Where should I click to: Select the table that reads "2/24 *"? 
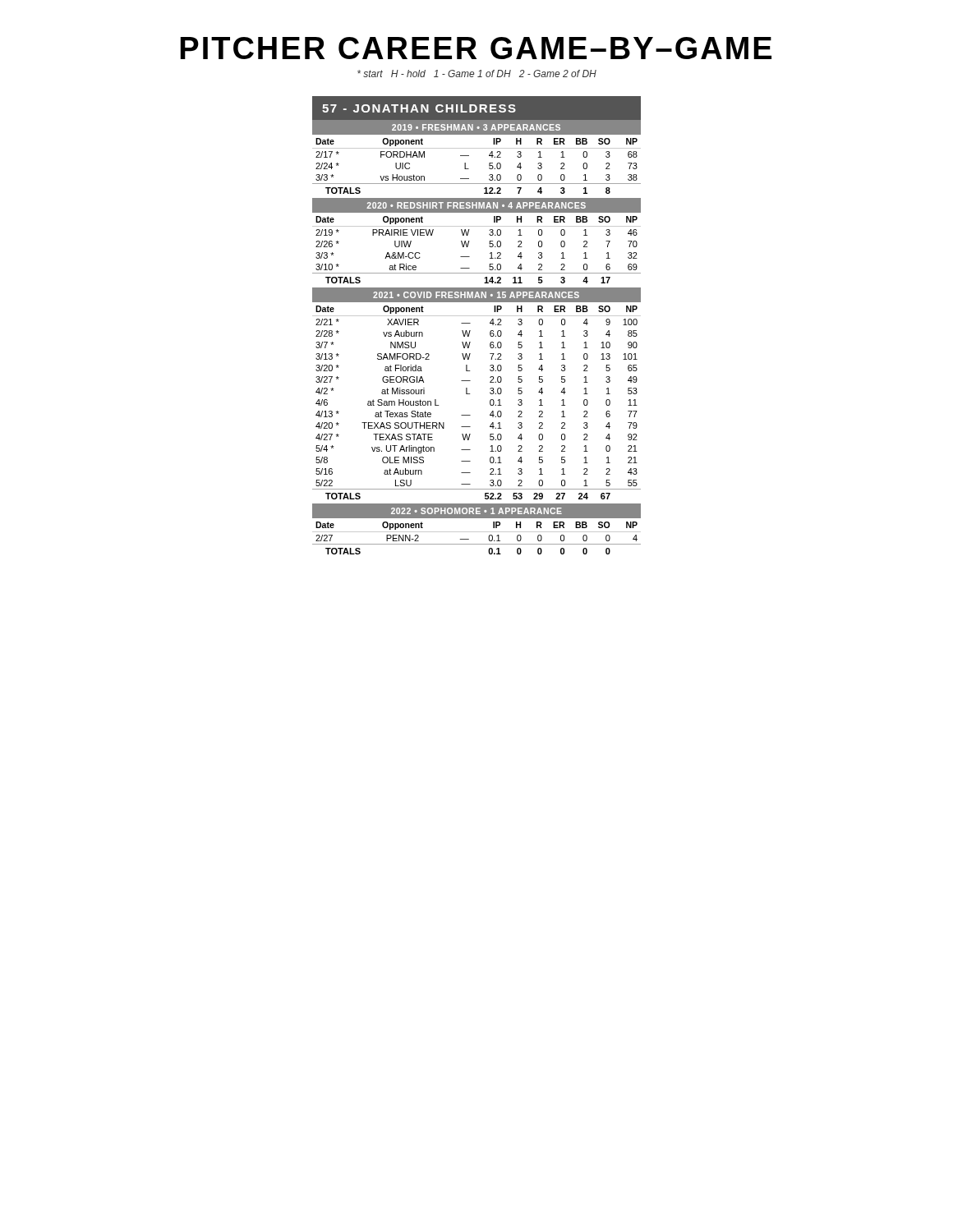(476, 165)
